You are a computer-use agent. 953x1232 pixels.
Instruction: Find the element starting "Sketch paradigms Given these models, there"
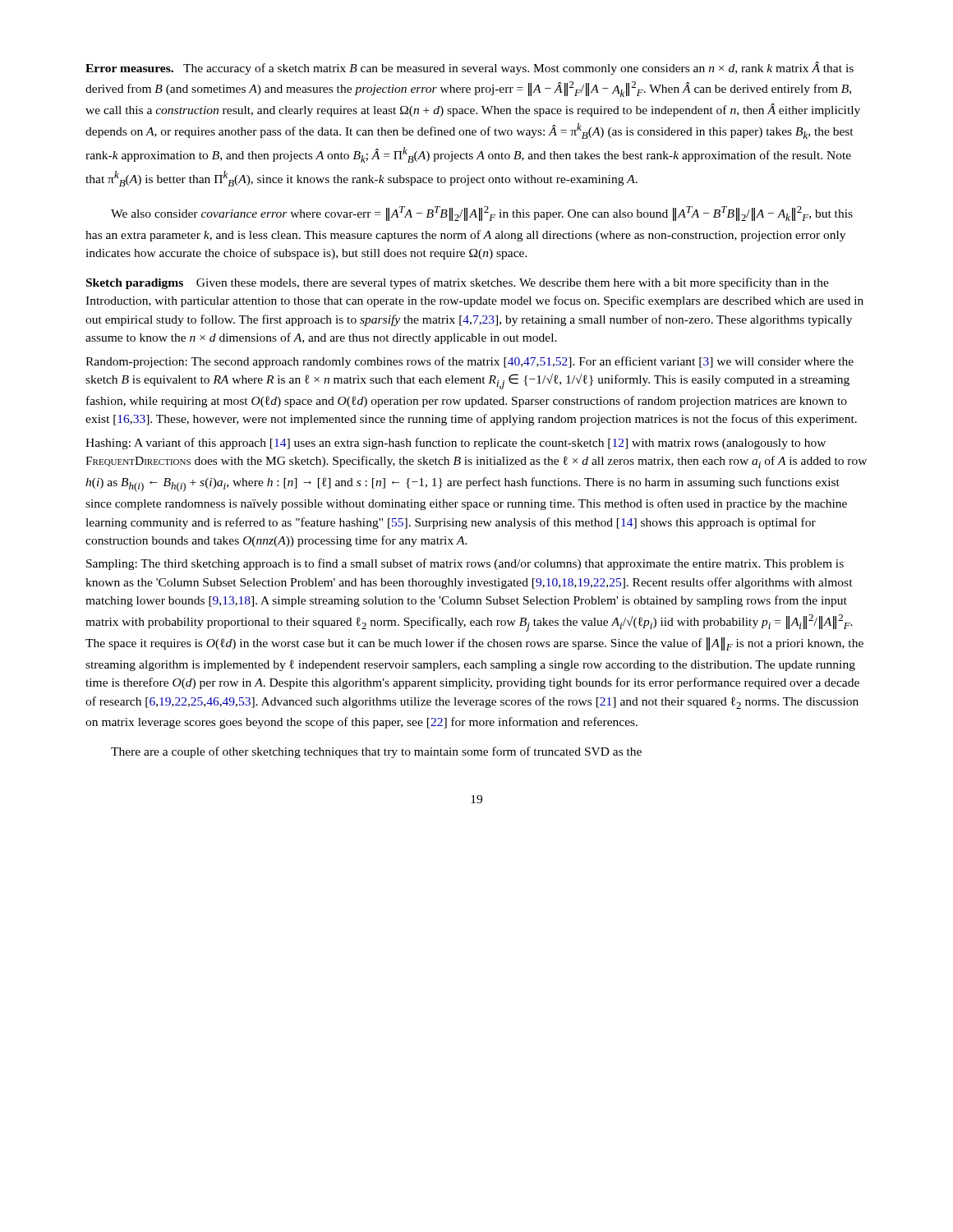click(x=476, y=310)
